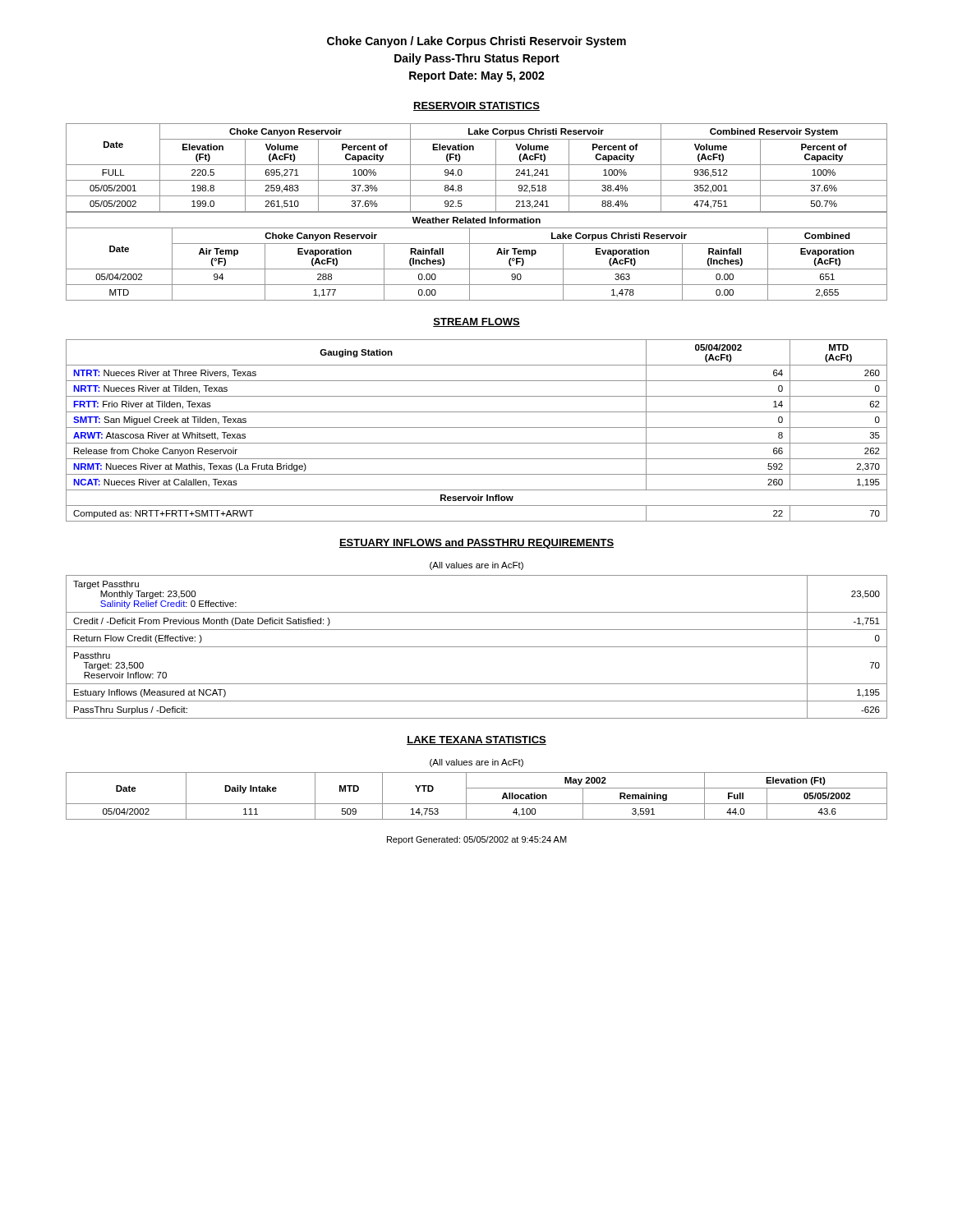Select the table that reads "Return Flow Credit (Effective:"
Screen dimensions: 1232x953
click(476, 647)
